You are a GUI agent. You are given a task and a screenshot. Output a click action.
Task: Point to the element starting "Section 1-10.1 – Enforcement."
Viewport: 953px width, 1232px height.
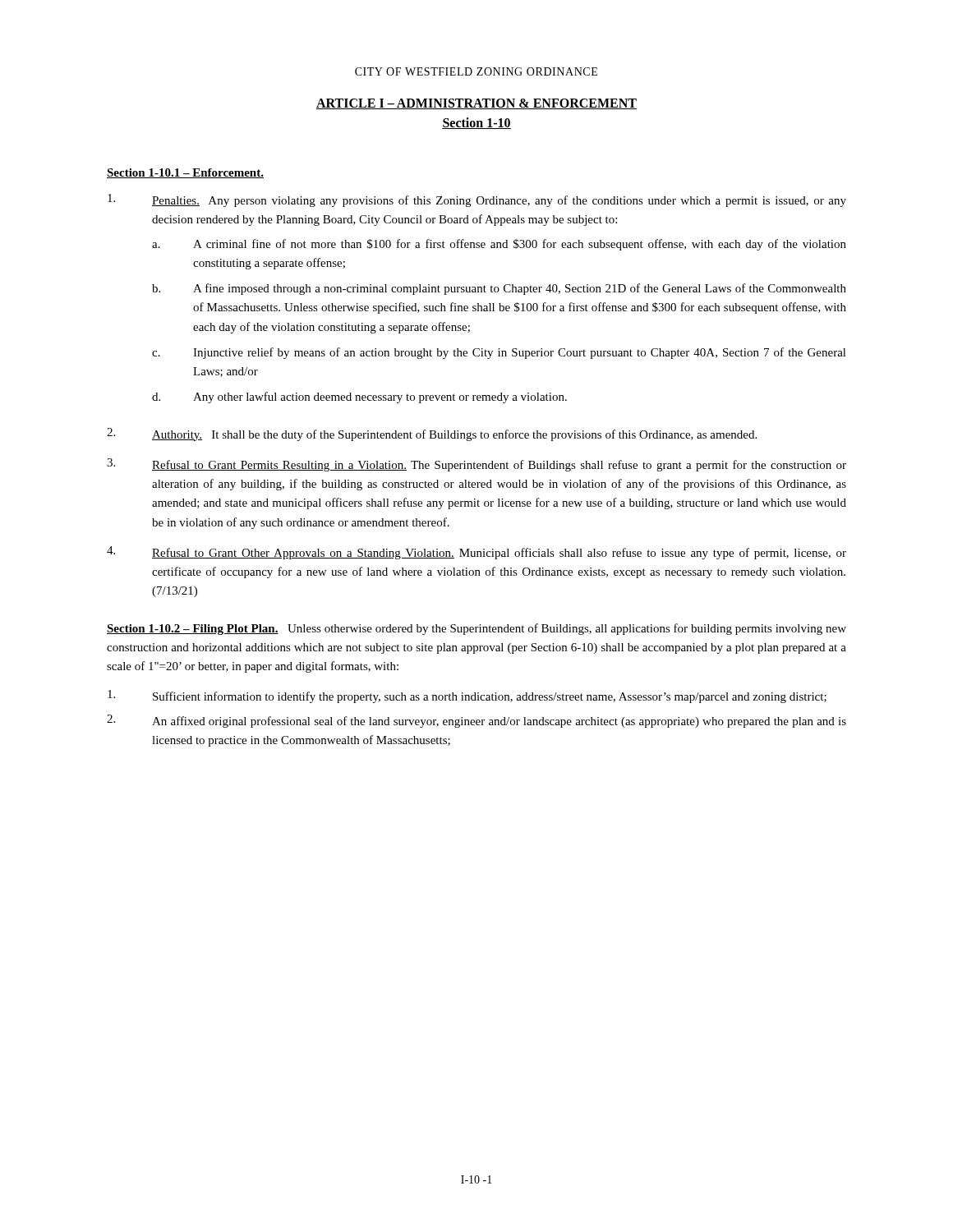tap(185, 172)
